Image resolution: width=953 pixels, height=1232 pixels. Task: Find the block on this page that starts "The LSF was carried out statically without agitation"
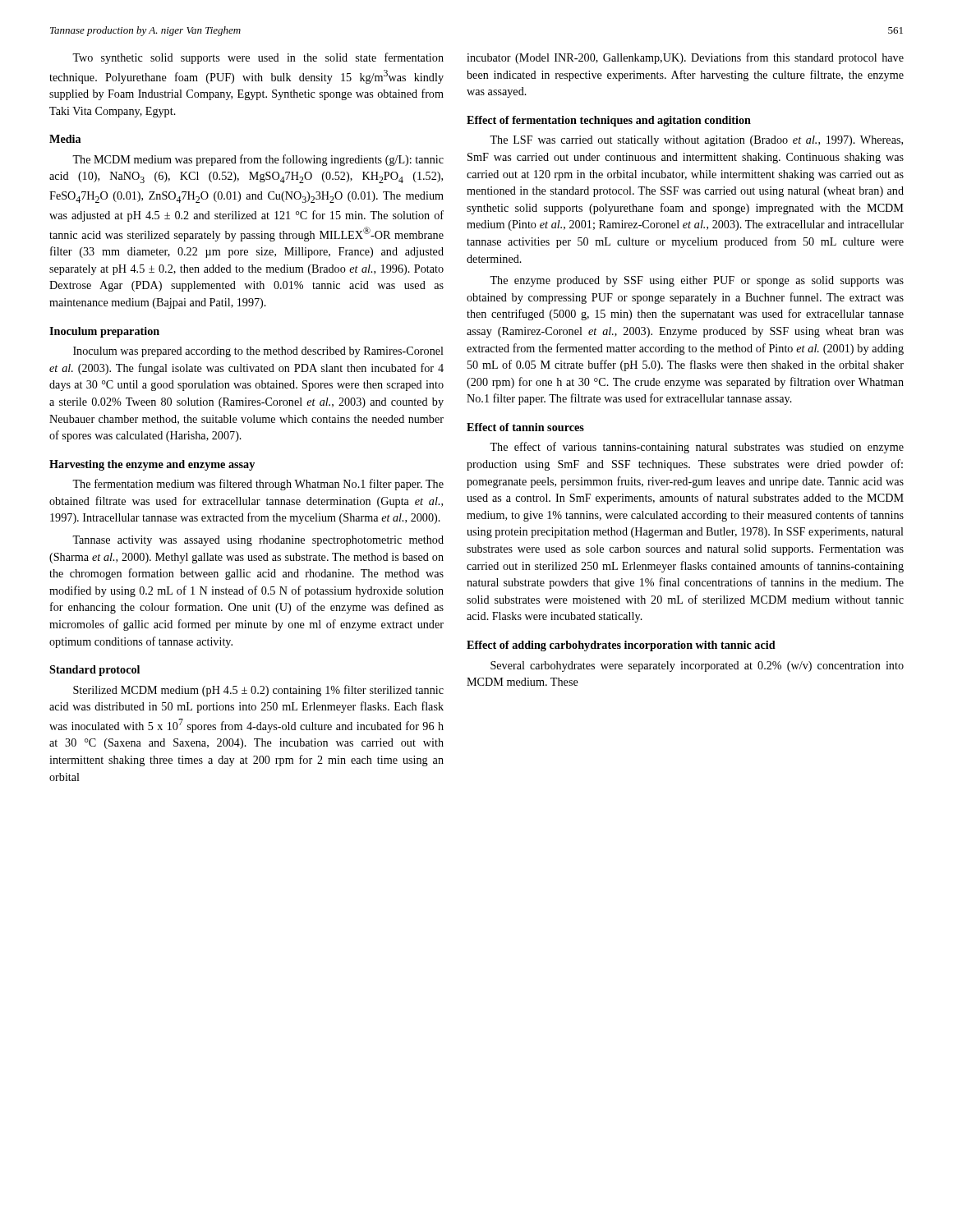point(685,199)
